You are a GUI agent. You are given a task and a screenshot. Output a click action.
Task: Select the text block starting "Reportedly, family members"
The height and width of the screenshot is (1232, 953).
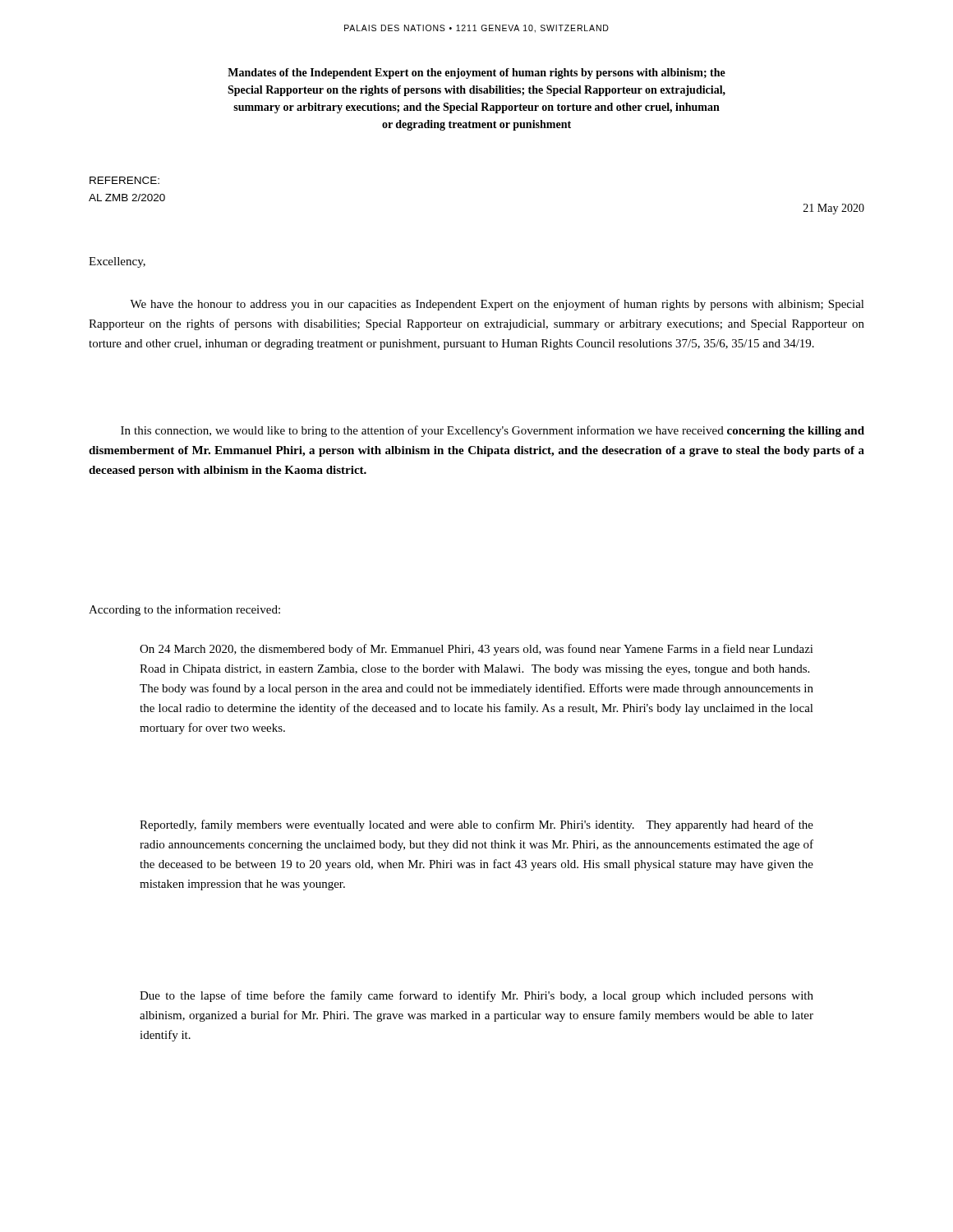point(476,854)
